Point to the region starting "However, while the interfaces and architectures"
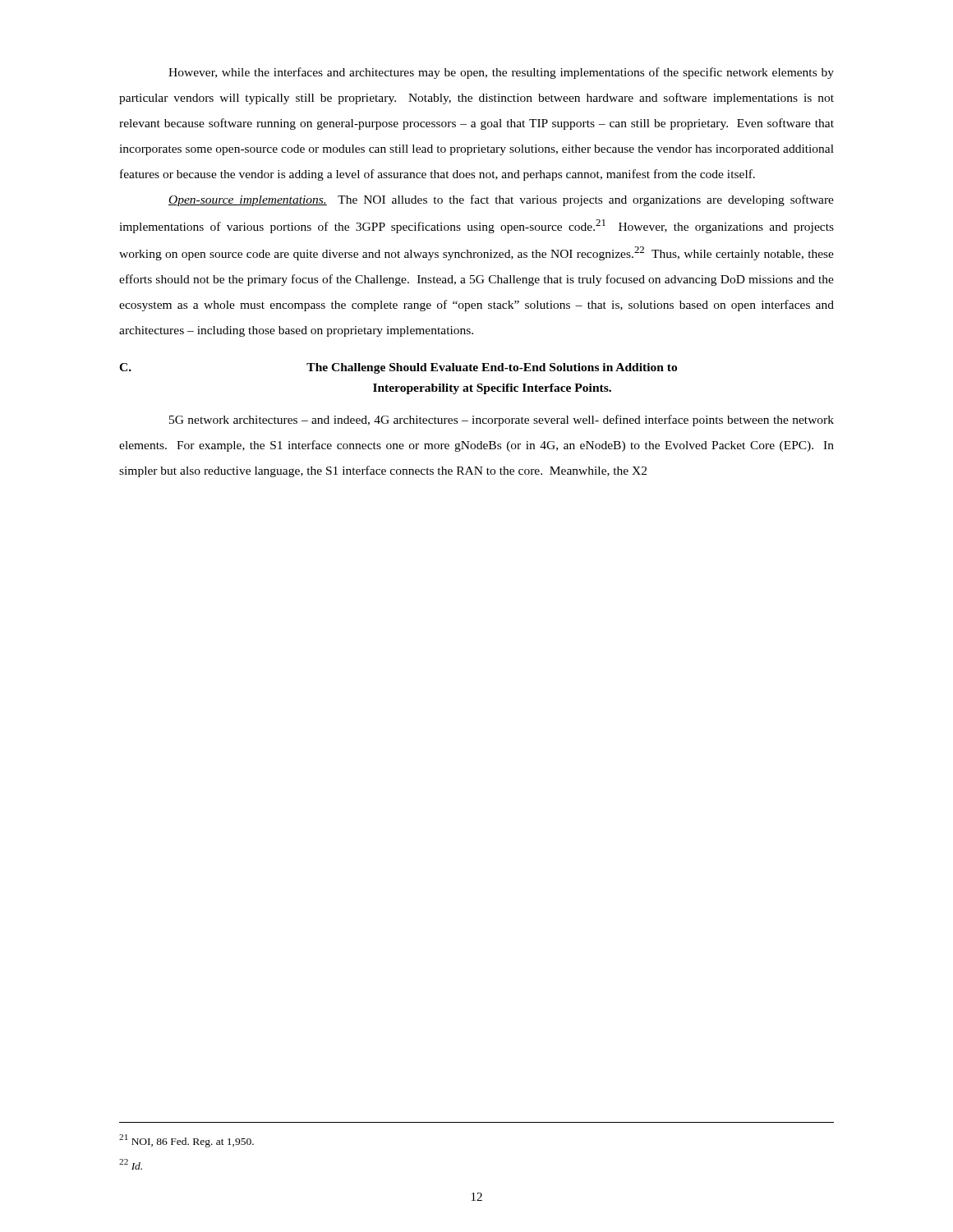The width and height of the screenshot is (953, 1232). coord(476,123)
